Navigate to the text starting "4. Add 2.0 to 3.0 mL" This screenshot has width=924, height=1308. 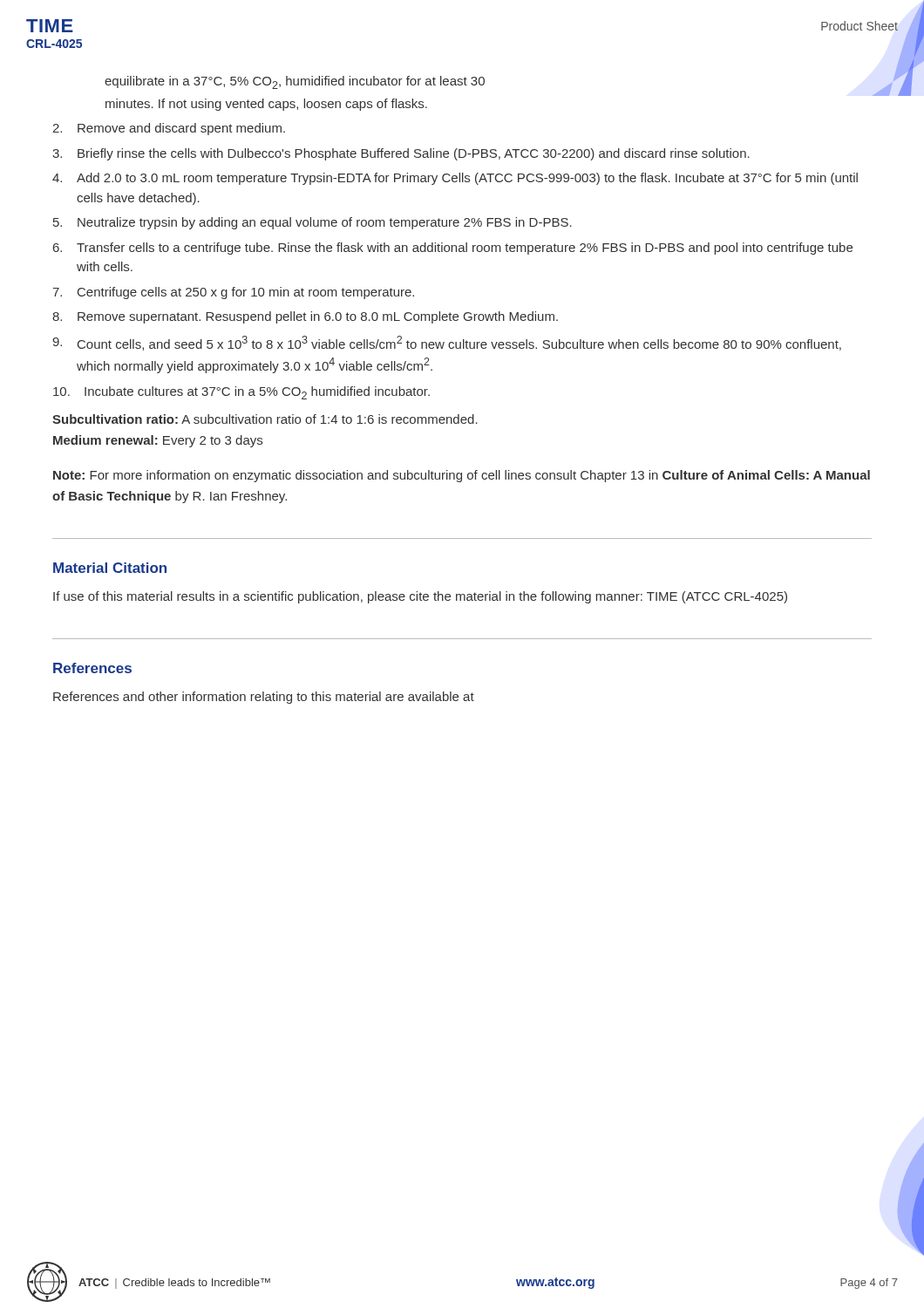click(462, 188)
